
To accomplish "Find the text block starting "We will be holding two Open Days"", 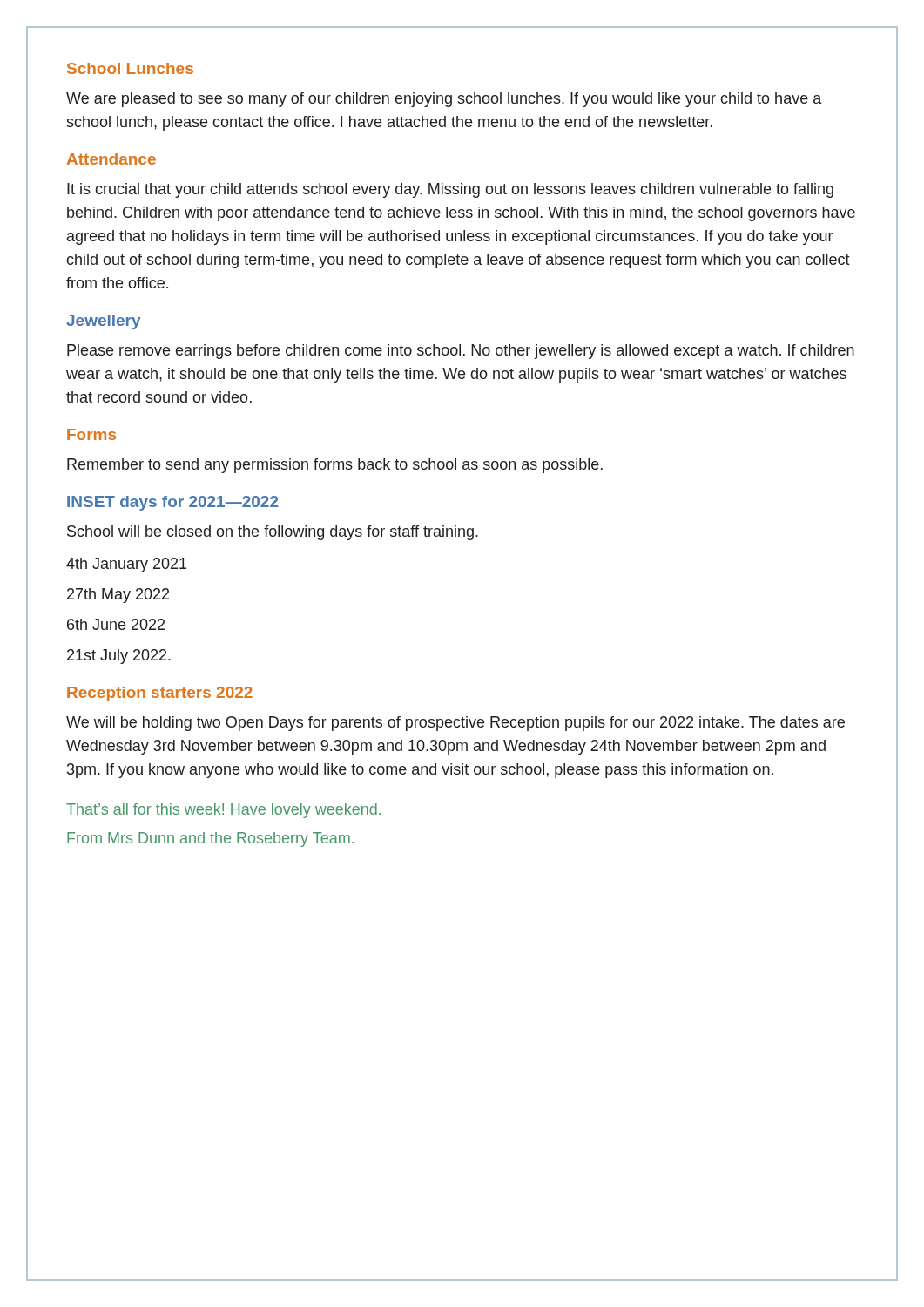I will pos(456,746).
